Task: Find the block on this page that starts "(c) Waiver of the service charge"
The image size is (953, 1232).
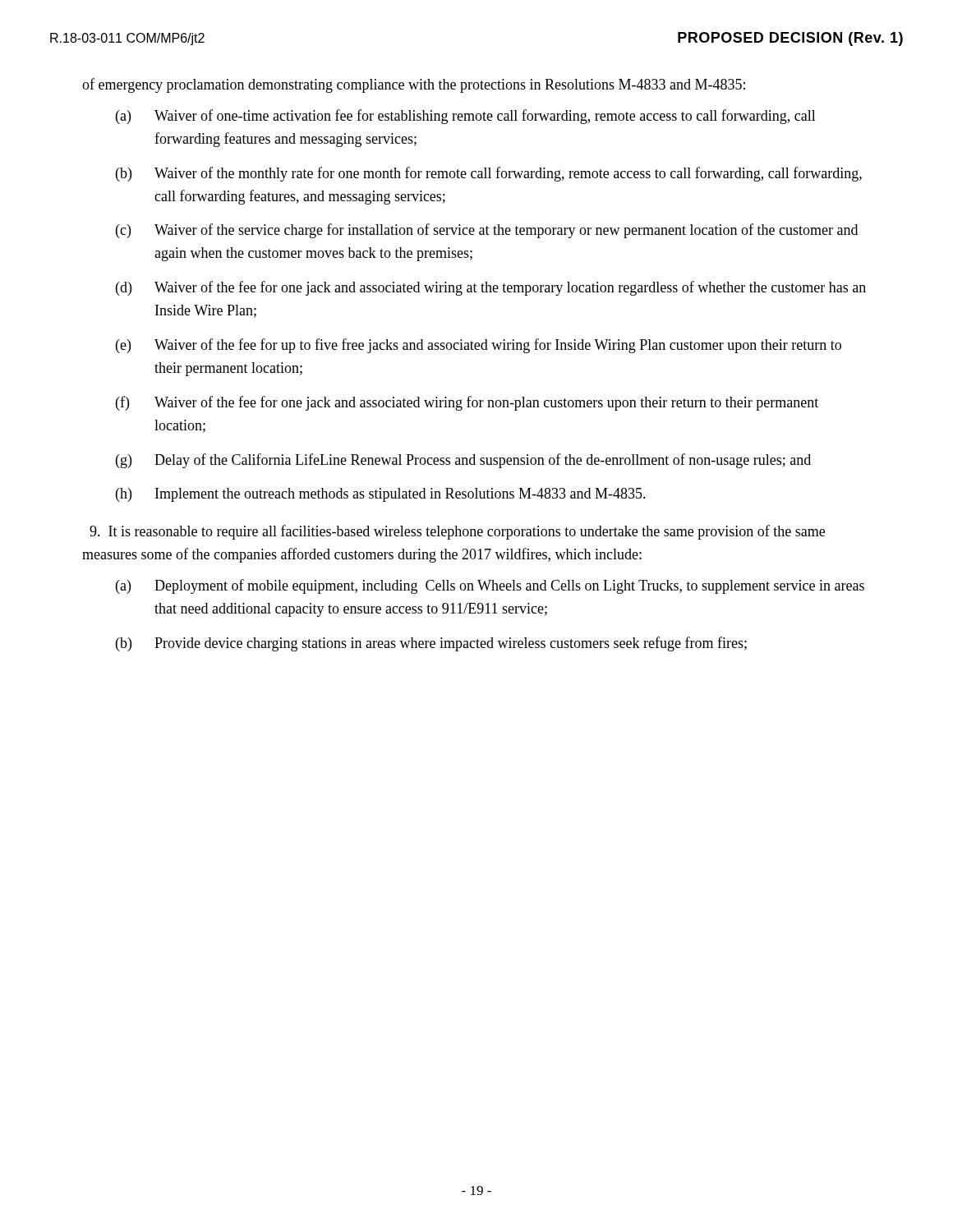Action: (476, 243)
